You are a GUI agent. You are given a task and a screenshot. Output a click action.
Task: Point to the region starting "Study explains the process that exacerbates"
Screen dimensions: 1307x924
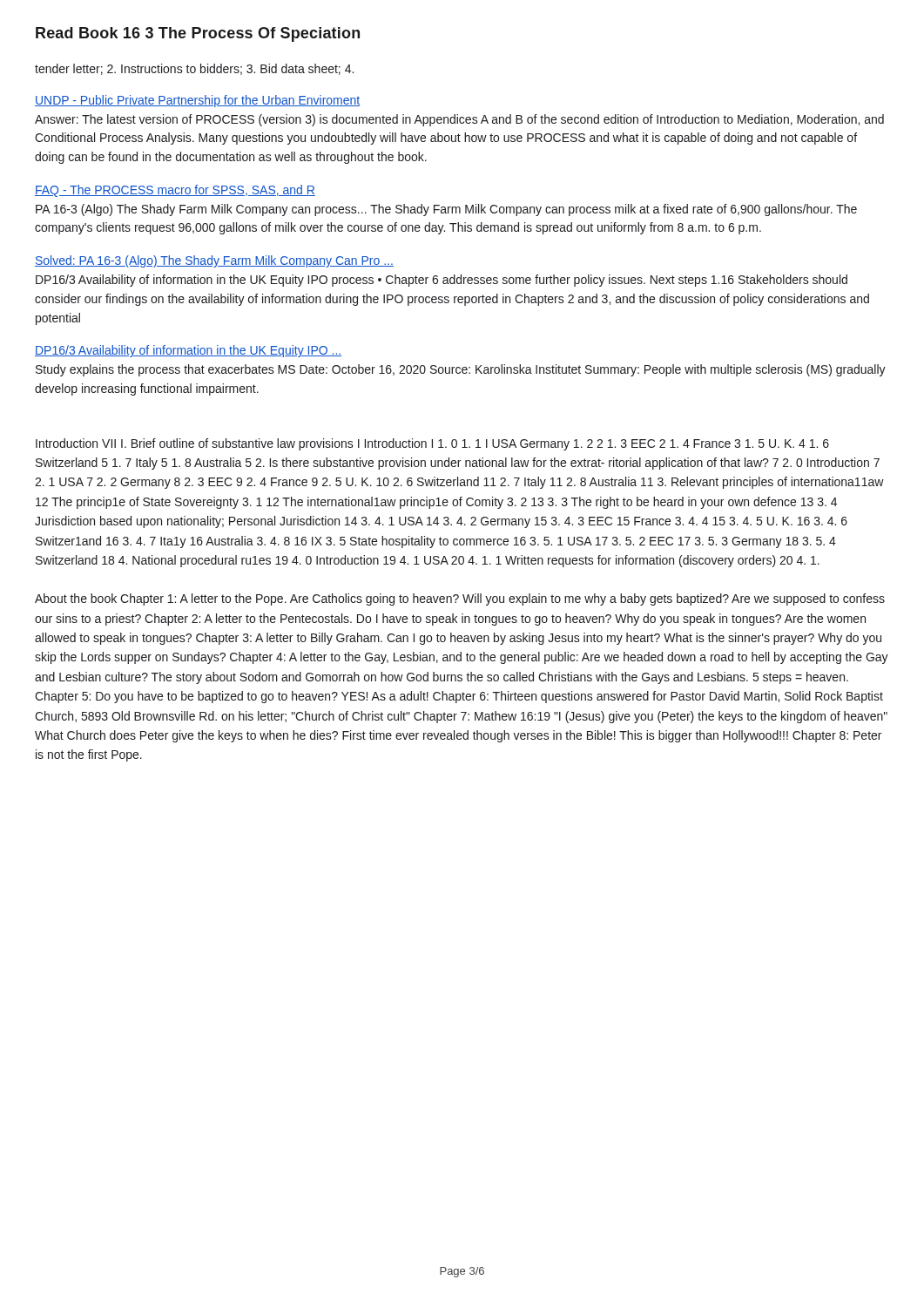pos(460,379)
